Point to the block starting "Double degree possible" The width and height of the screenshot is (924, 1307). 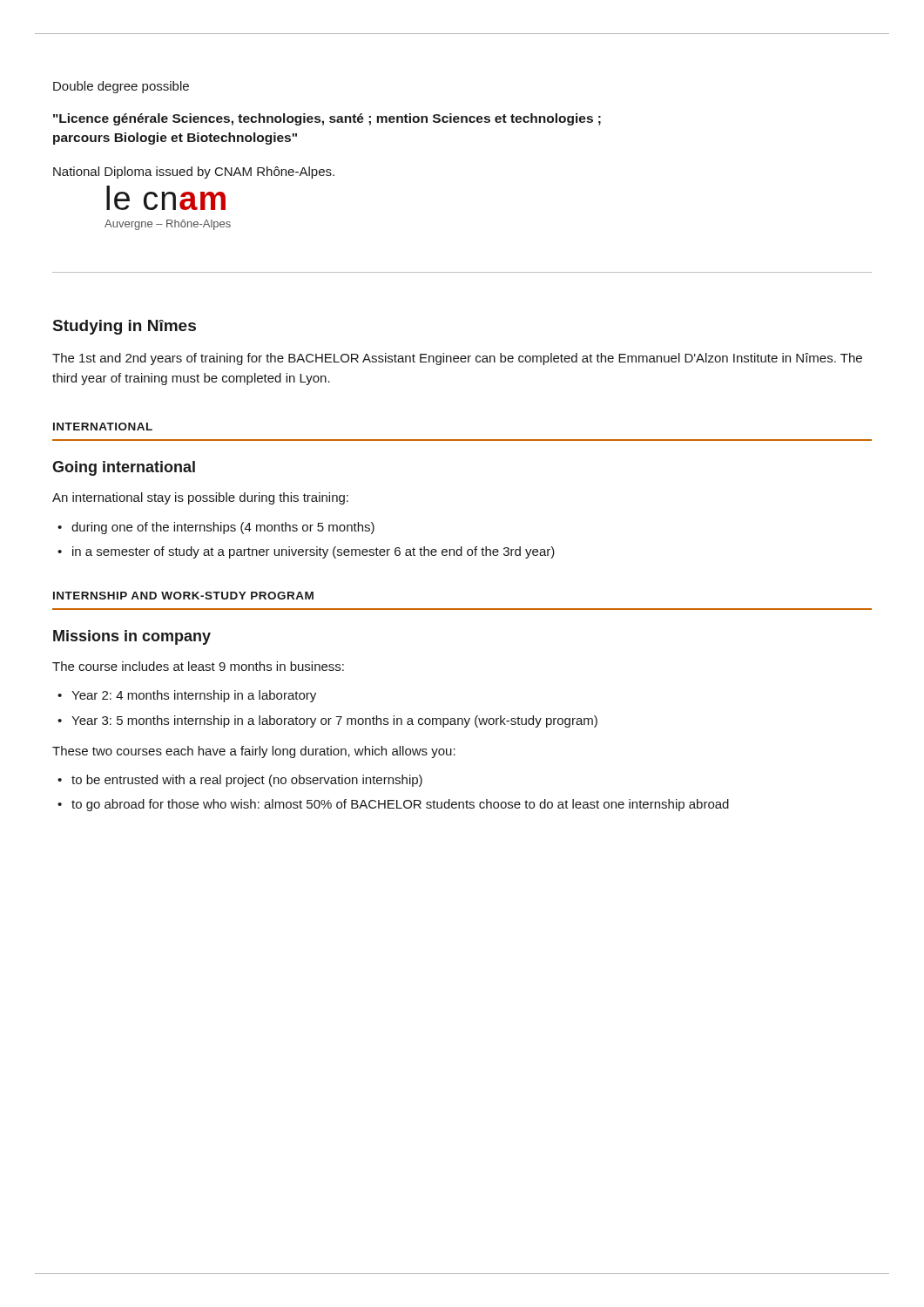click(121, 86)
